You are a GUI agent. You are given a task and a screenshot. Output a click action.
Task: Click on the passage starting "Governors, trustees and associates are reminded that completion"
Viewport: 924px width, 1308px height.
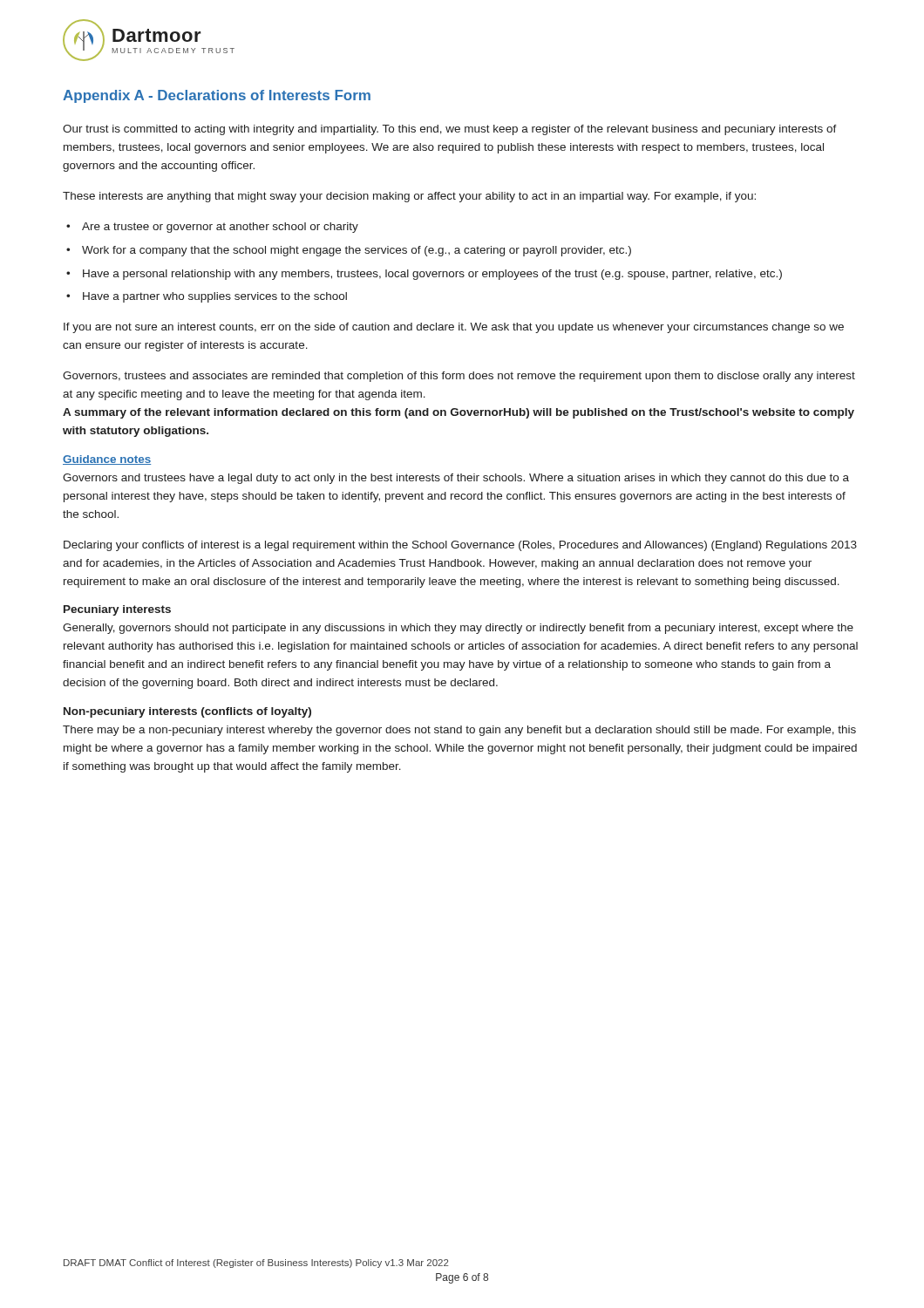459,403
